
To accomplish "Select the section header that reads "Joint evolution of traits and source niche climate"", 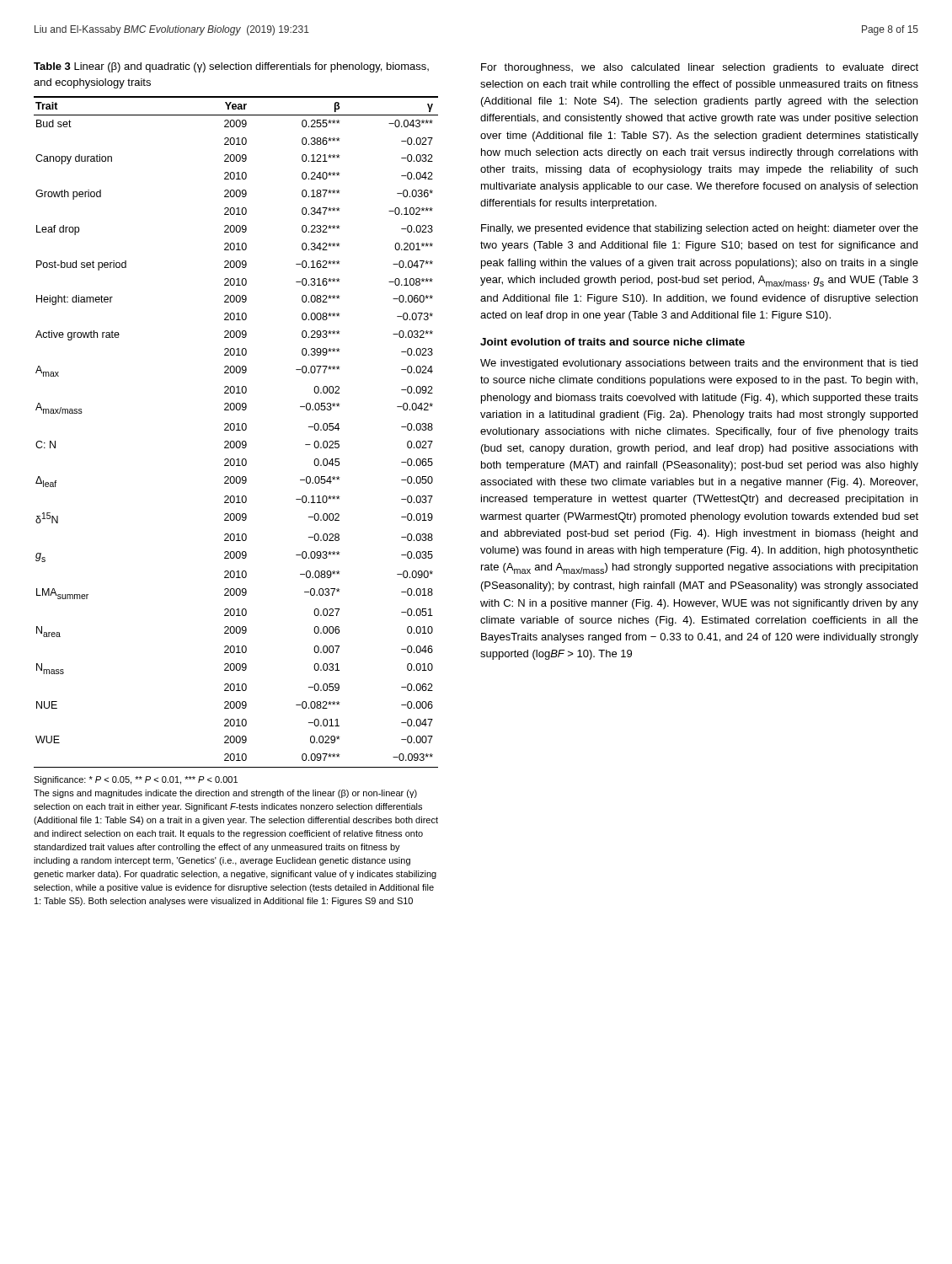I will point(613,342).
